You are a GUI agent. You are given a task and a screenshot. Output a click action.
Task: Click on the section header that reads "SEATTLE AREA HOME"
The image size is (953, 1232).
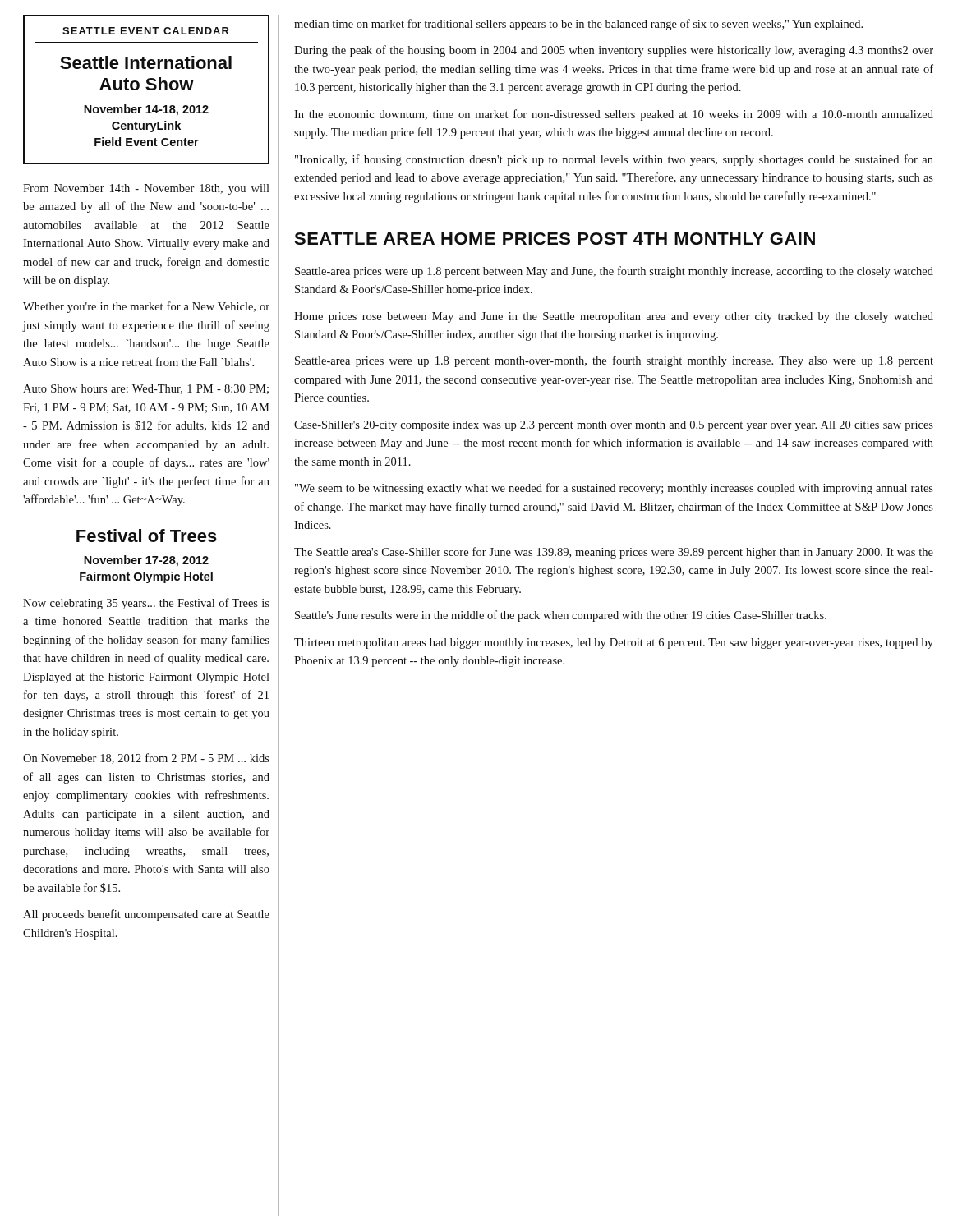555,239
